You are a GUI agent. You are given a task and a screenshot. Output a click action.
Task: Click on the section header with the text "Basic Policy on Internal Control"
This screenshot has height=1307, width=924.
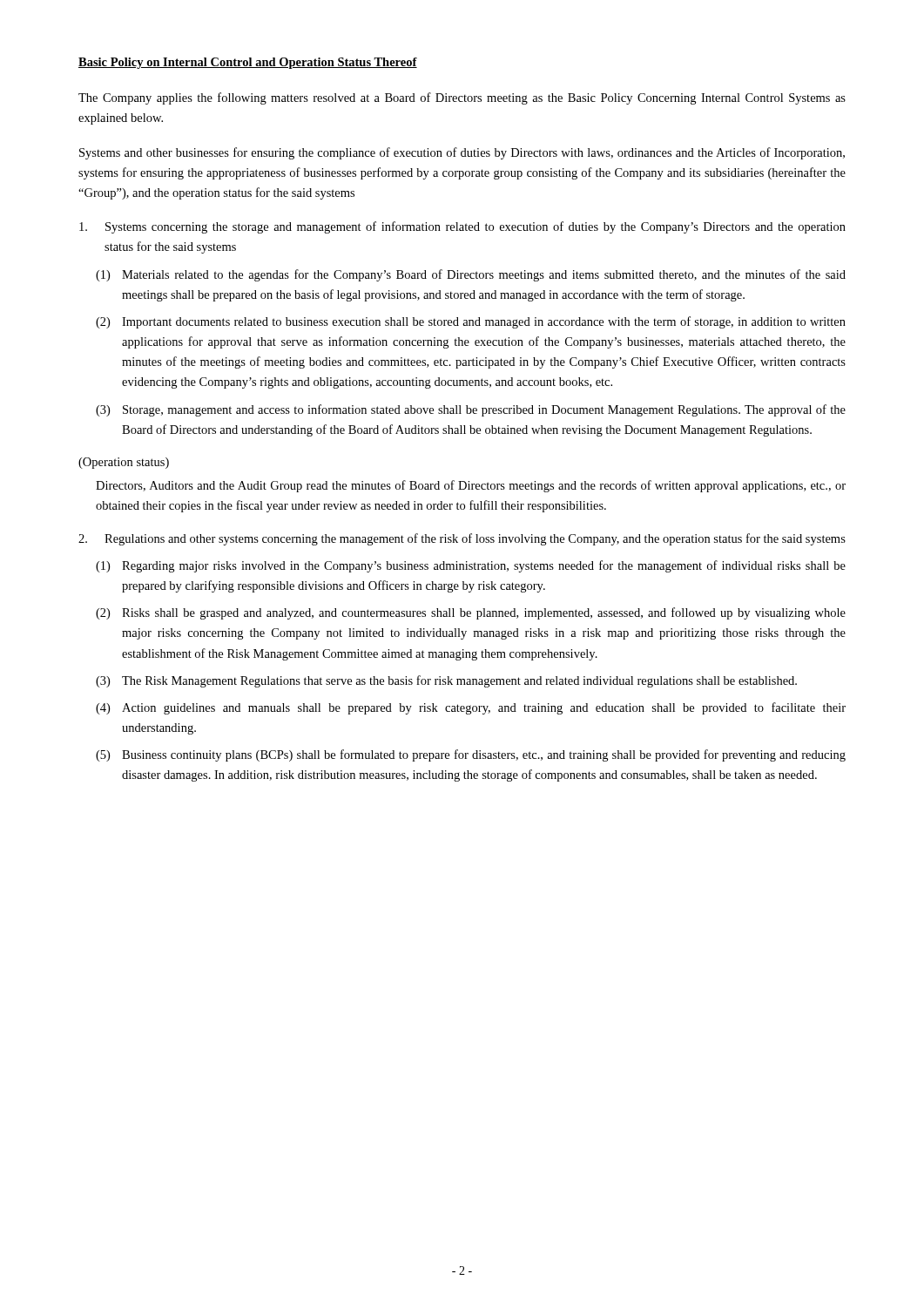point(247,62)
